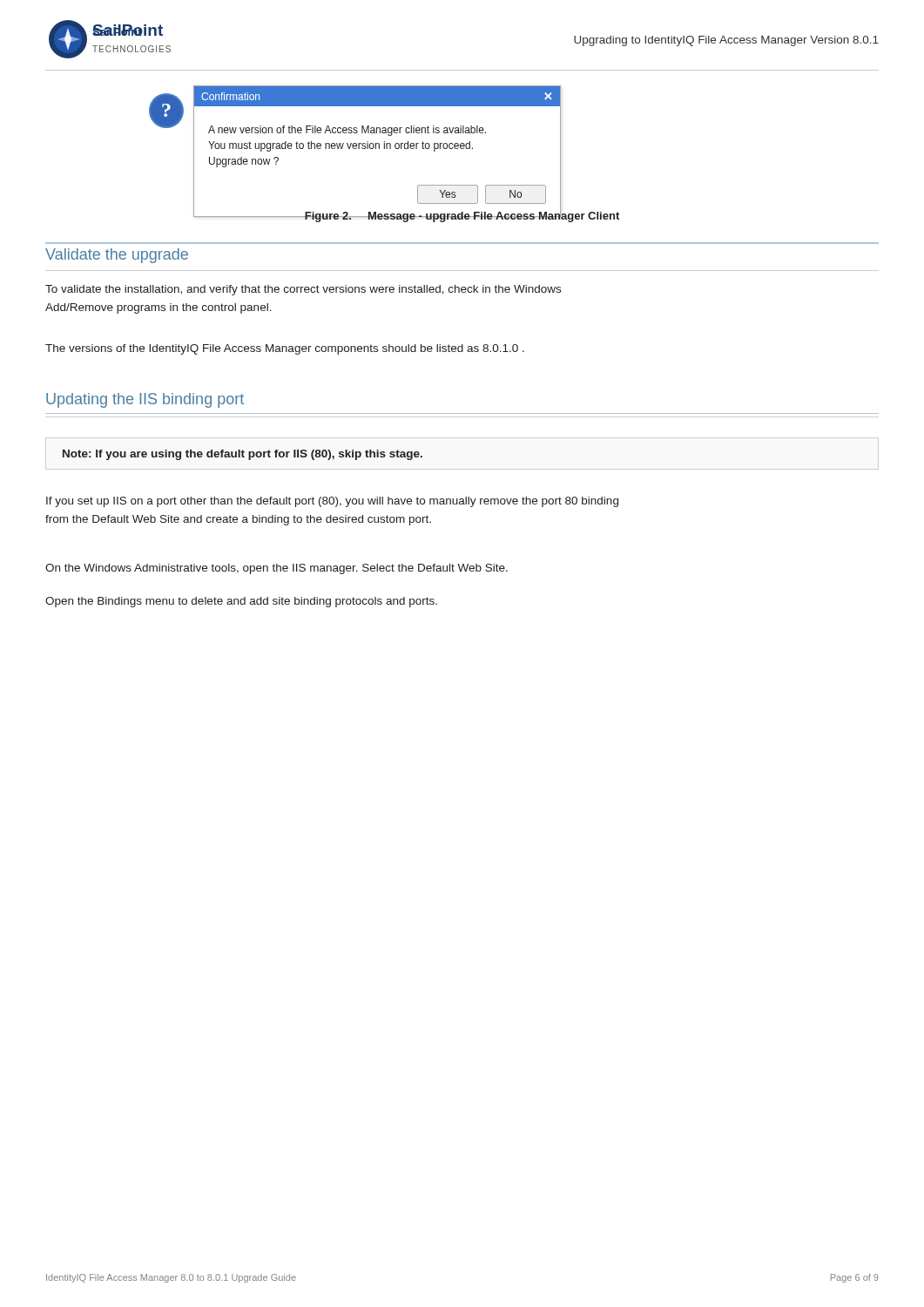Find the logo
The height and width of the screenshot is (1307, 924).
click(111, 41)
